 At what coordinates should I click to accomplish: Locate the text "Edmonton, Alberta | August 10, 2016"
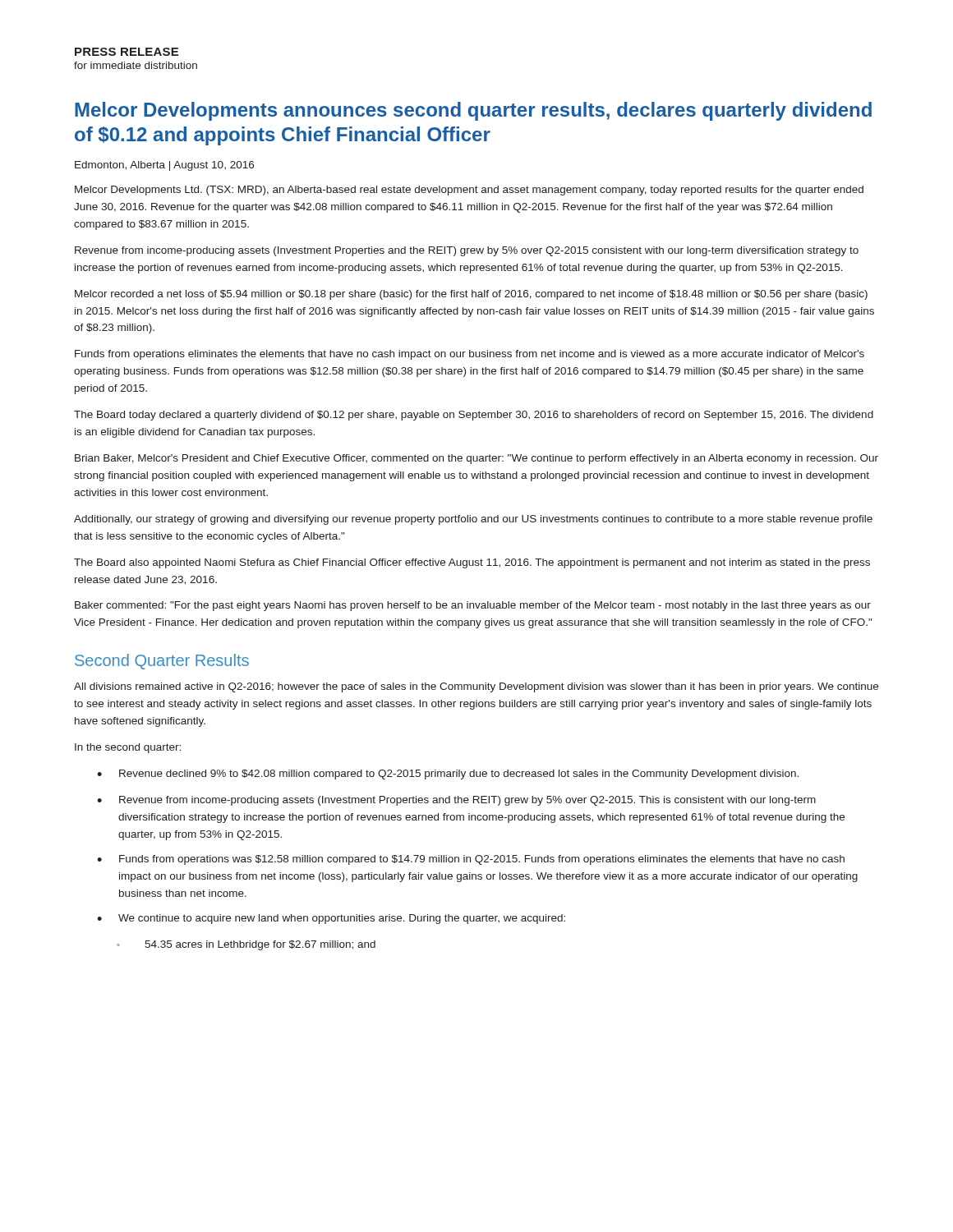pyautogui.click(x=164, y=165)
